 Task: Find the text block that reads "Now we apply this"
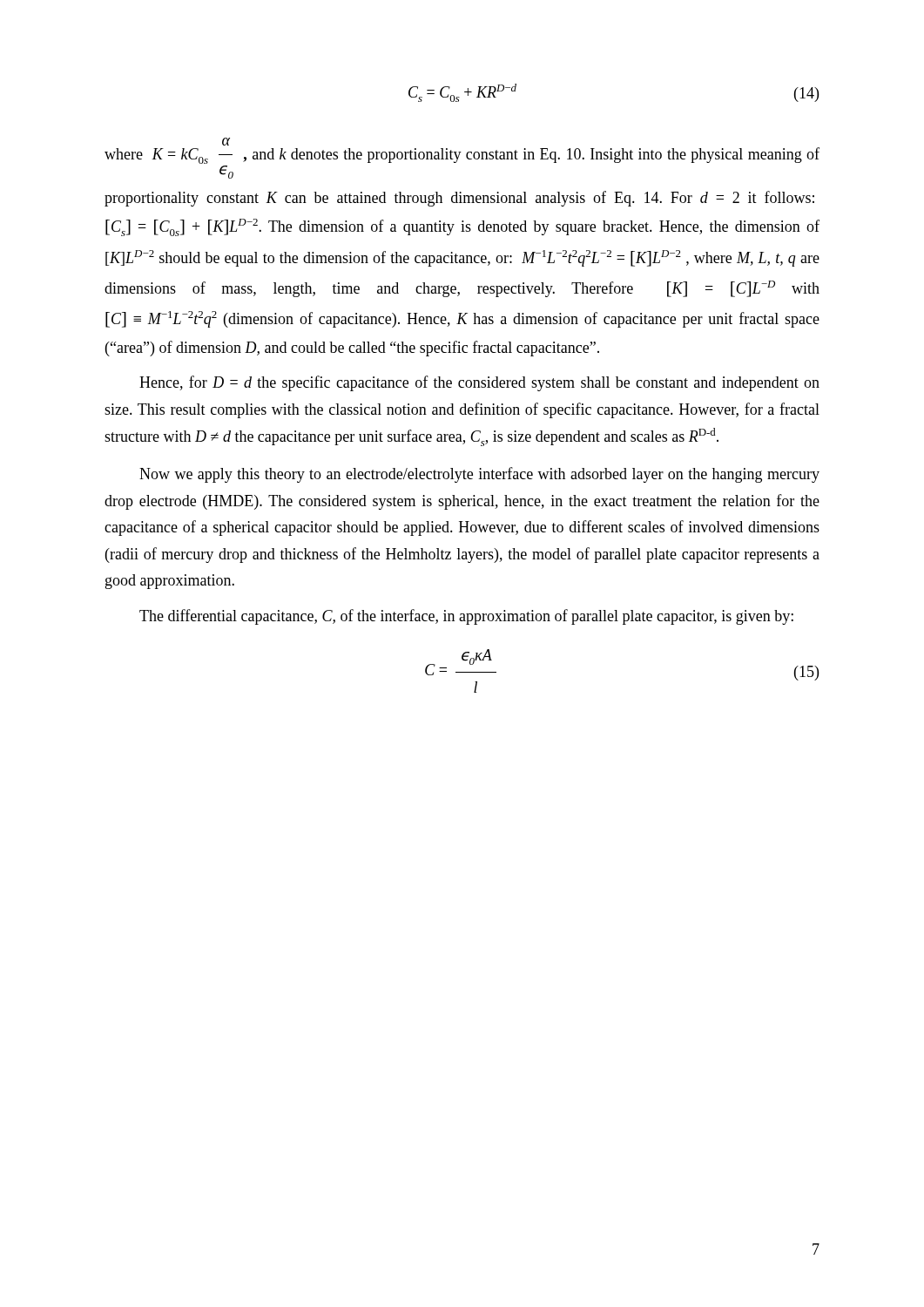click(462, 527)
